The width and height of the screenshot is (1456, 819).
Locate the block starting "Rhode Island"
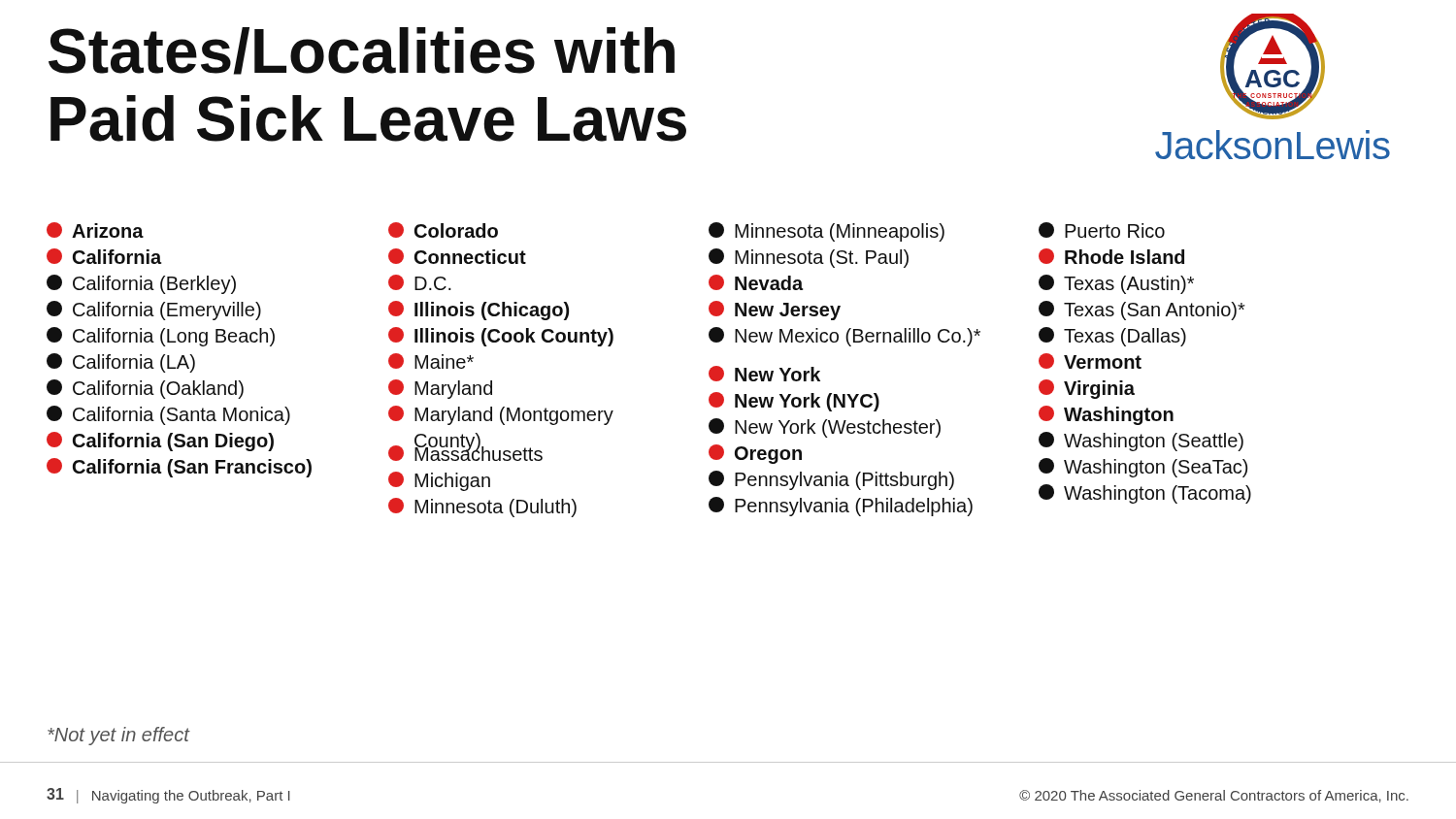point(1111,256)
